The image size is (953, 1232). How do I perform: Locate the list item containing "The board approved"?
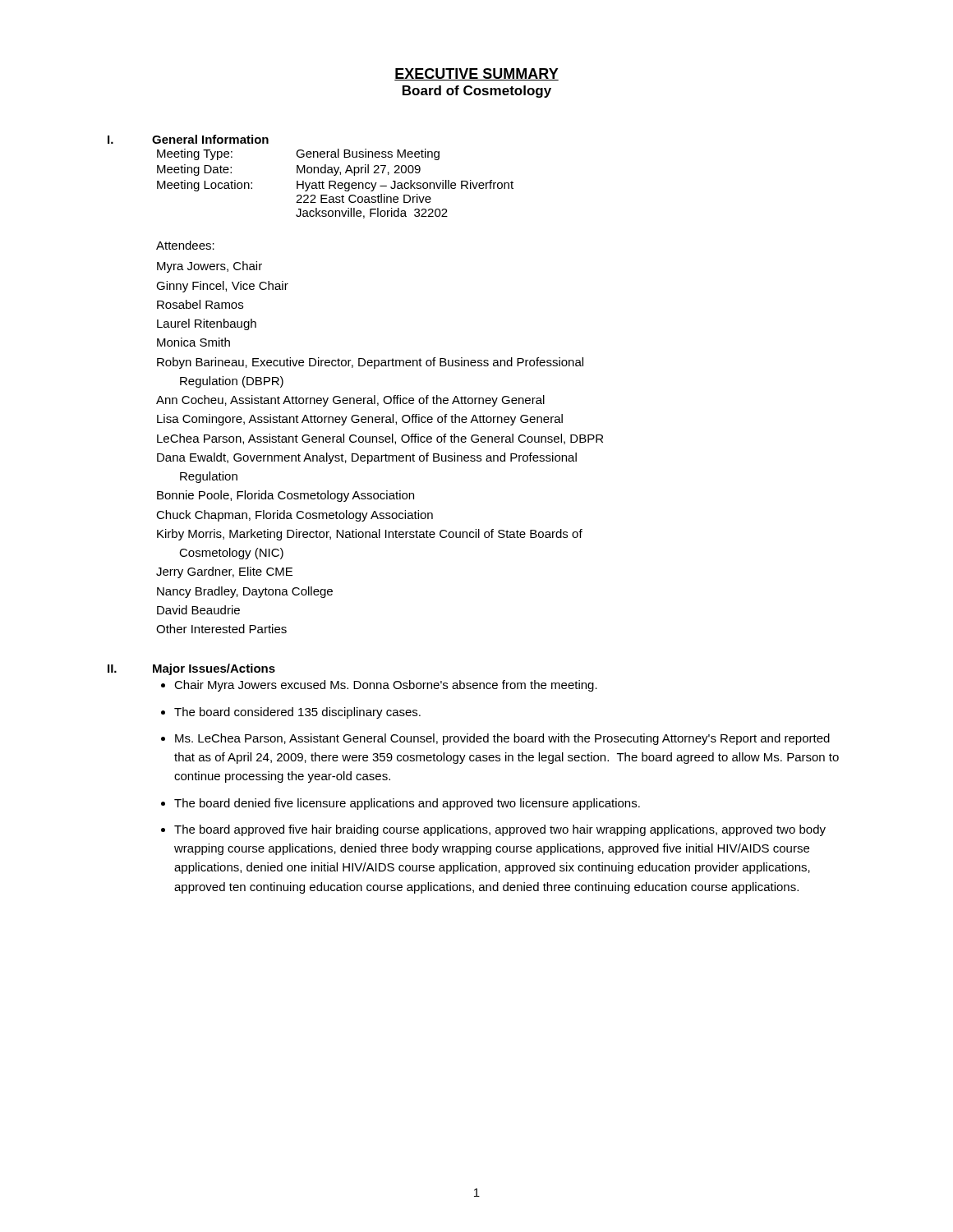click(x=500, y=858)
